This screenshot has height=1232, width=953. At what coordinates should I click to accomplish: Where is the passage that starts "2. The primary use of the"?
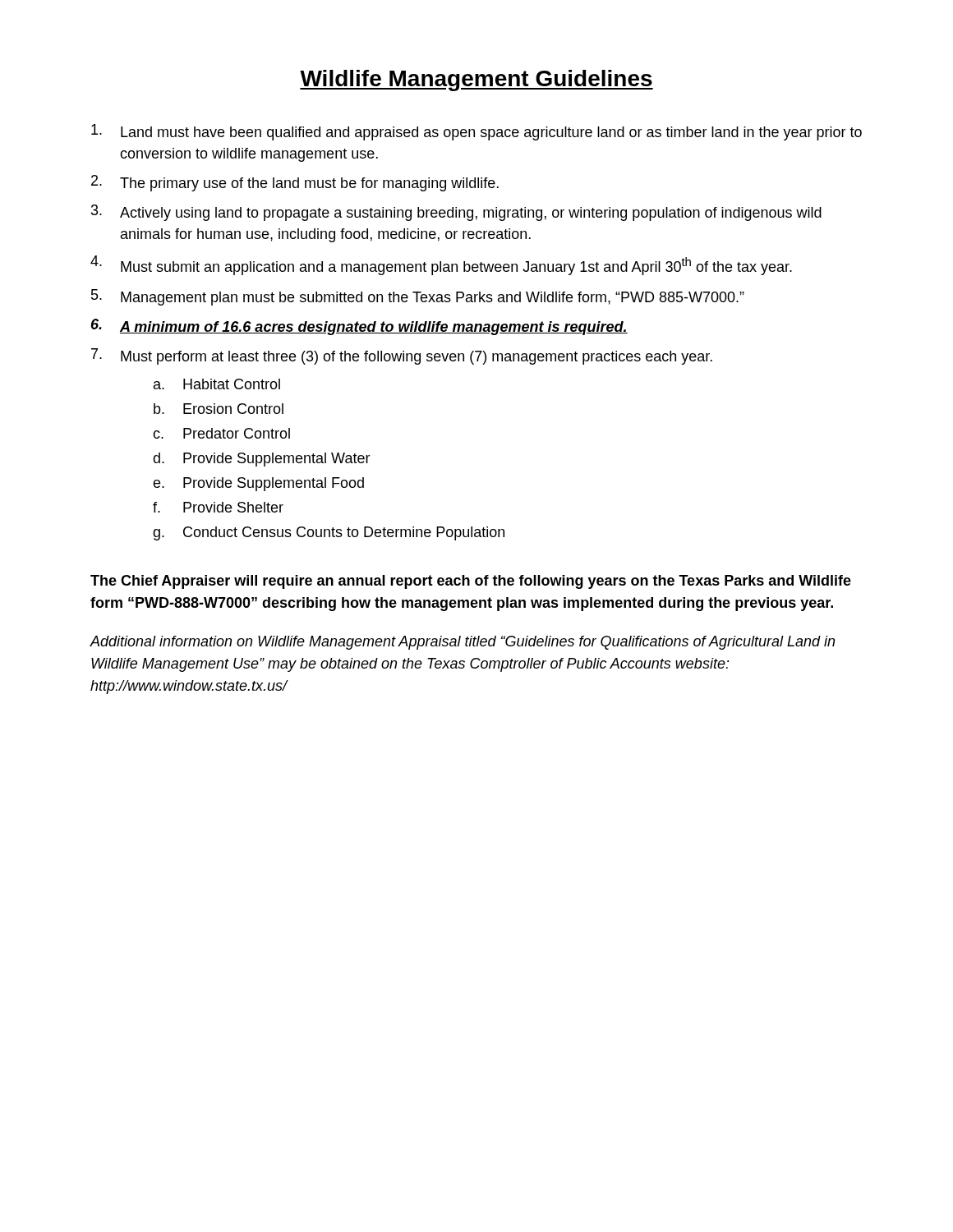[x=476, y=183]
